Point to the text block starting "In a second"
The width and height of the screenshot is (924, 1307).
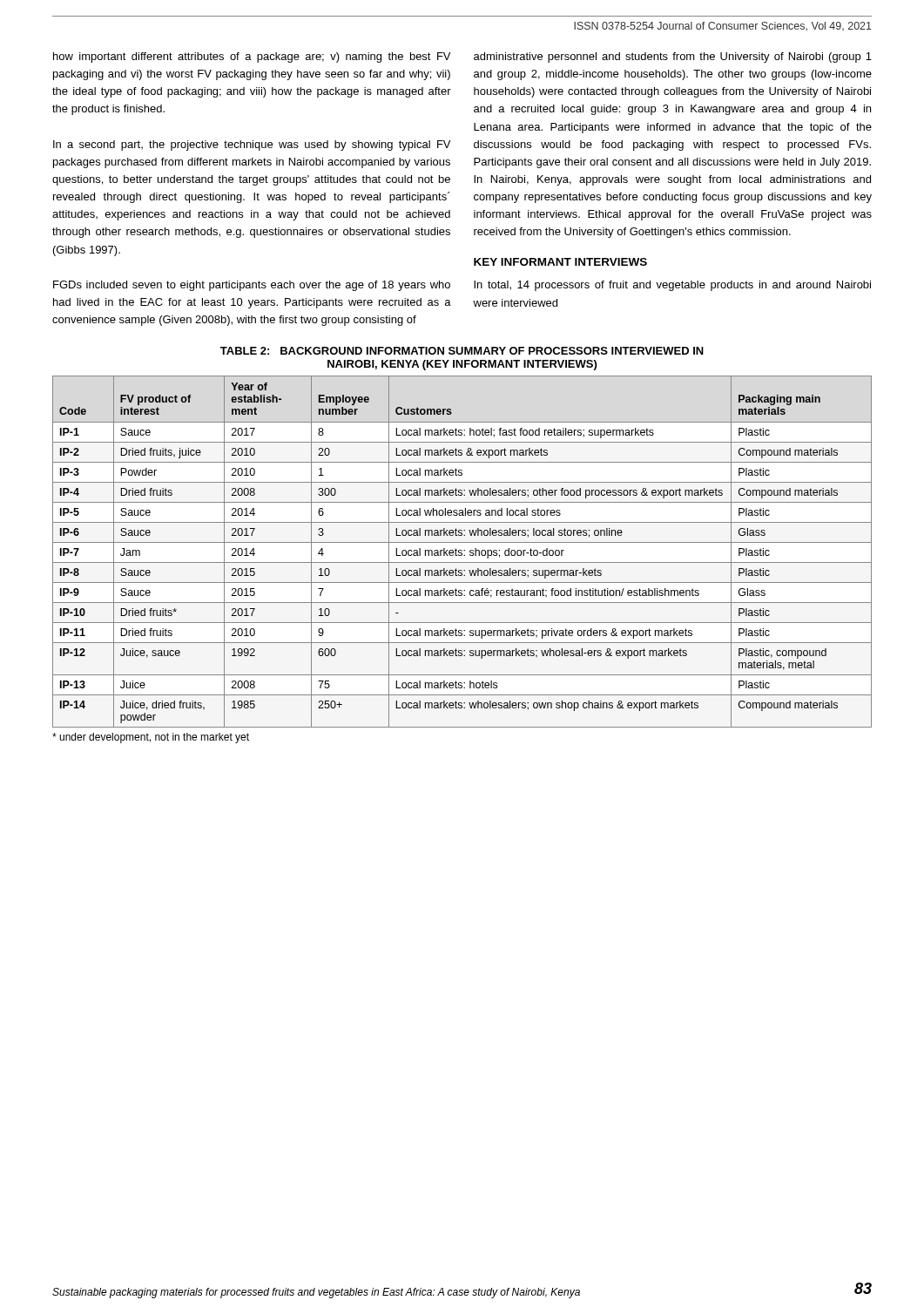point(251,197)
